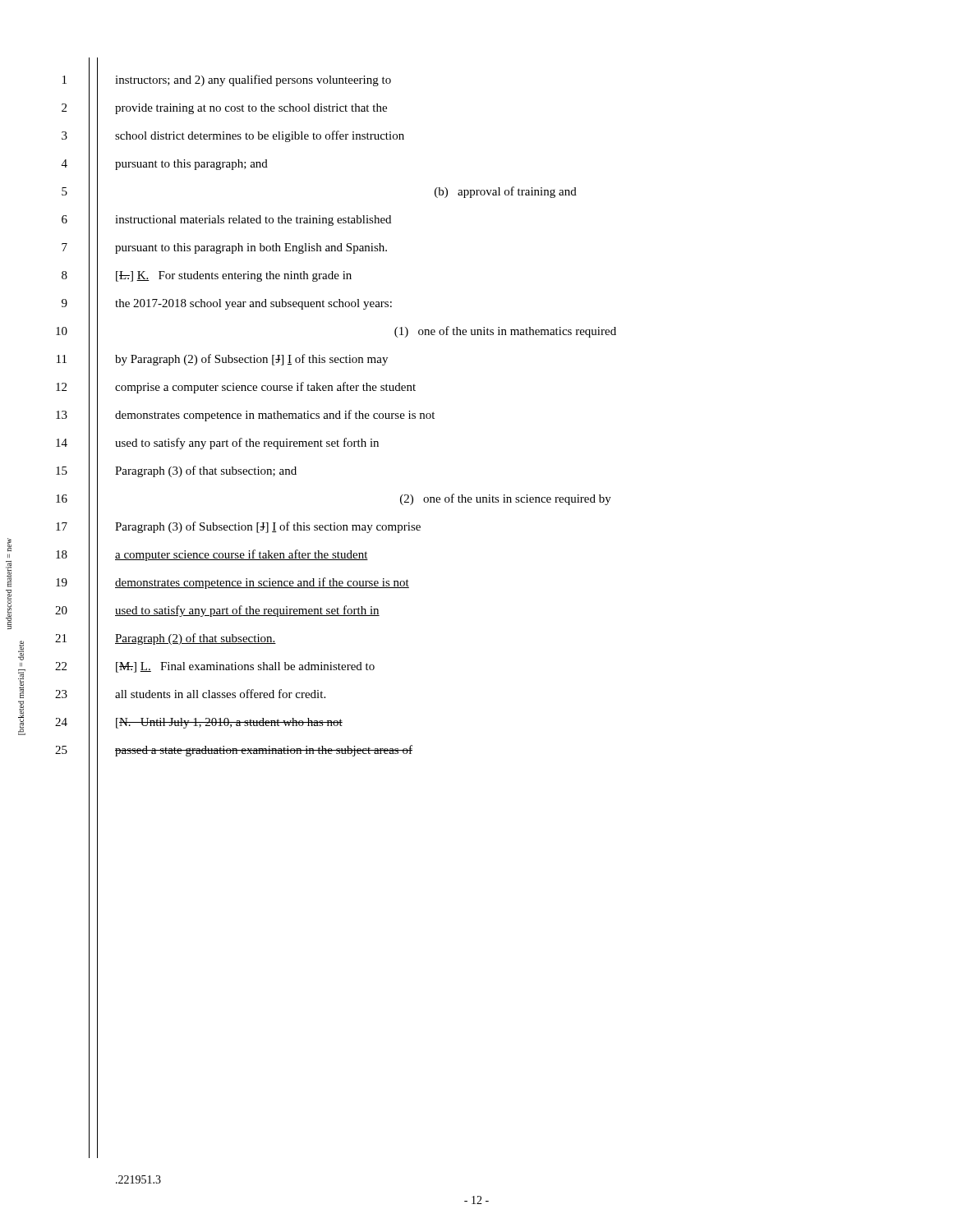Point to "Paragraph (3) of that subsection; and"
The image size is (953, 1232).
click(206, 471)
